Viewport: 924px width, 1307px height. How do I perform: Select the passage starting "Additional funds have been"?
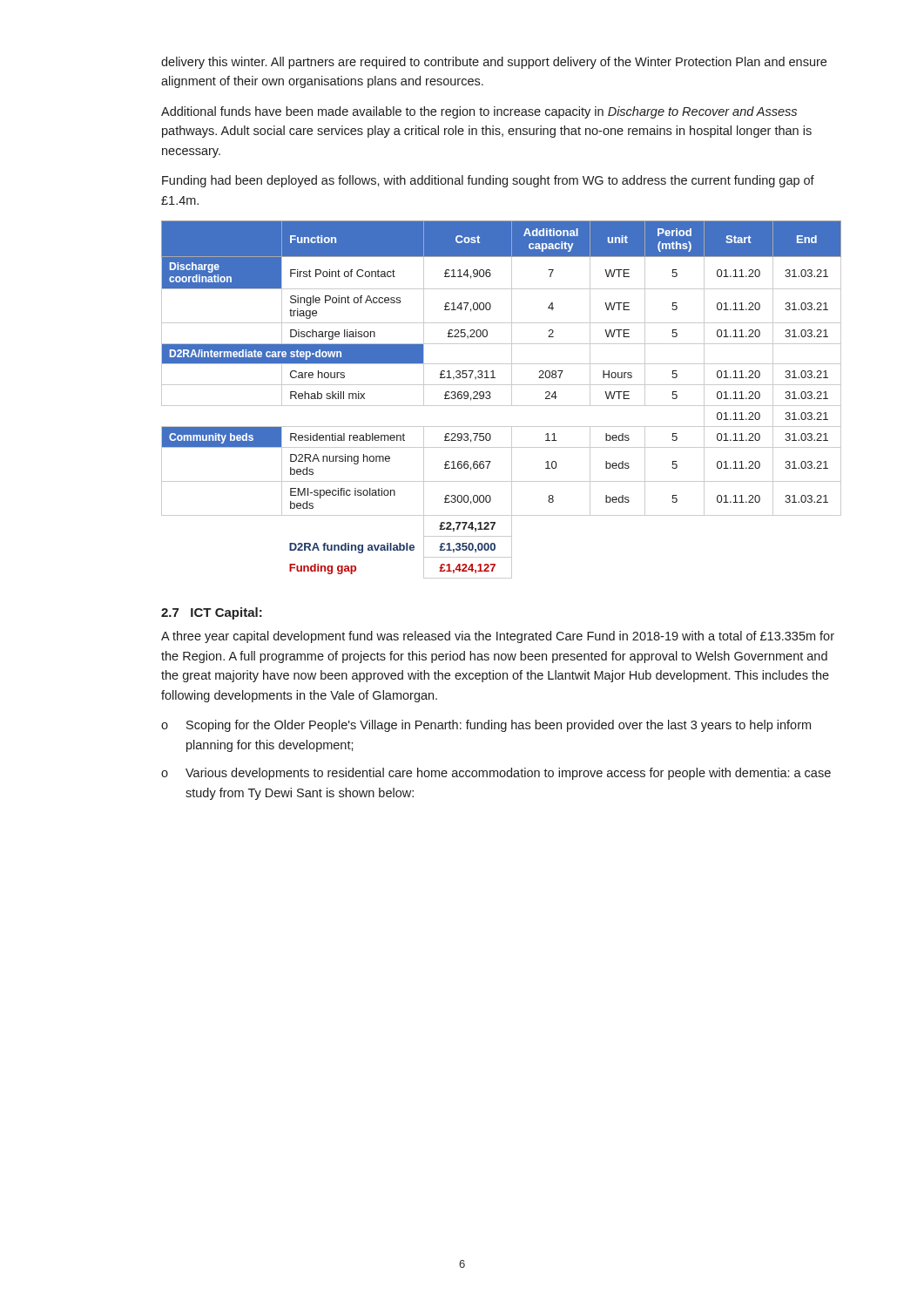486,131
